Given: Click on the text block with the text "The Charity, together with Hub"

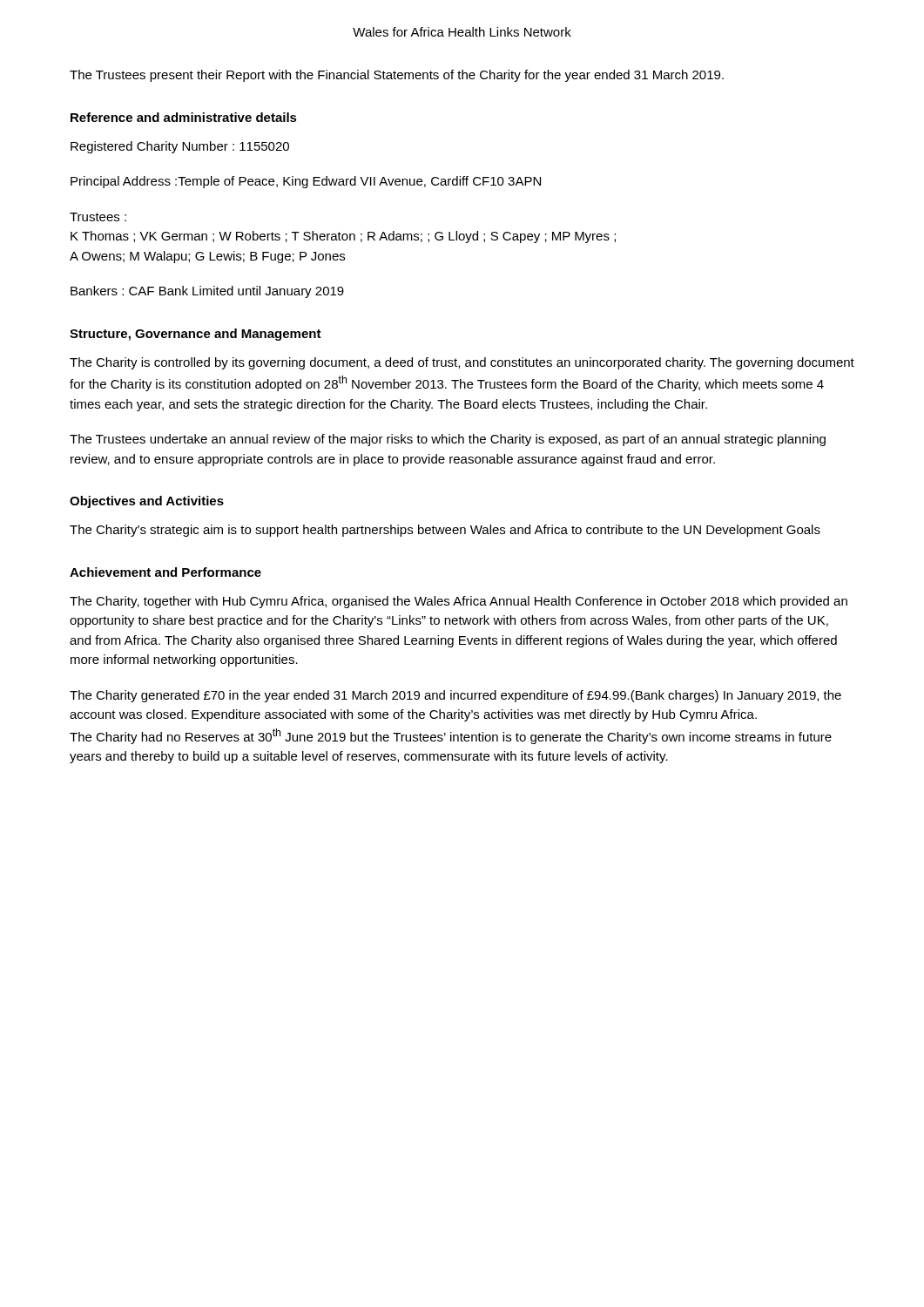Looking at the screenshot, I should 459,630.
